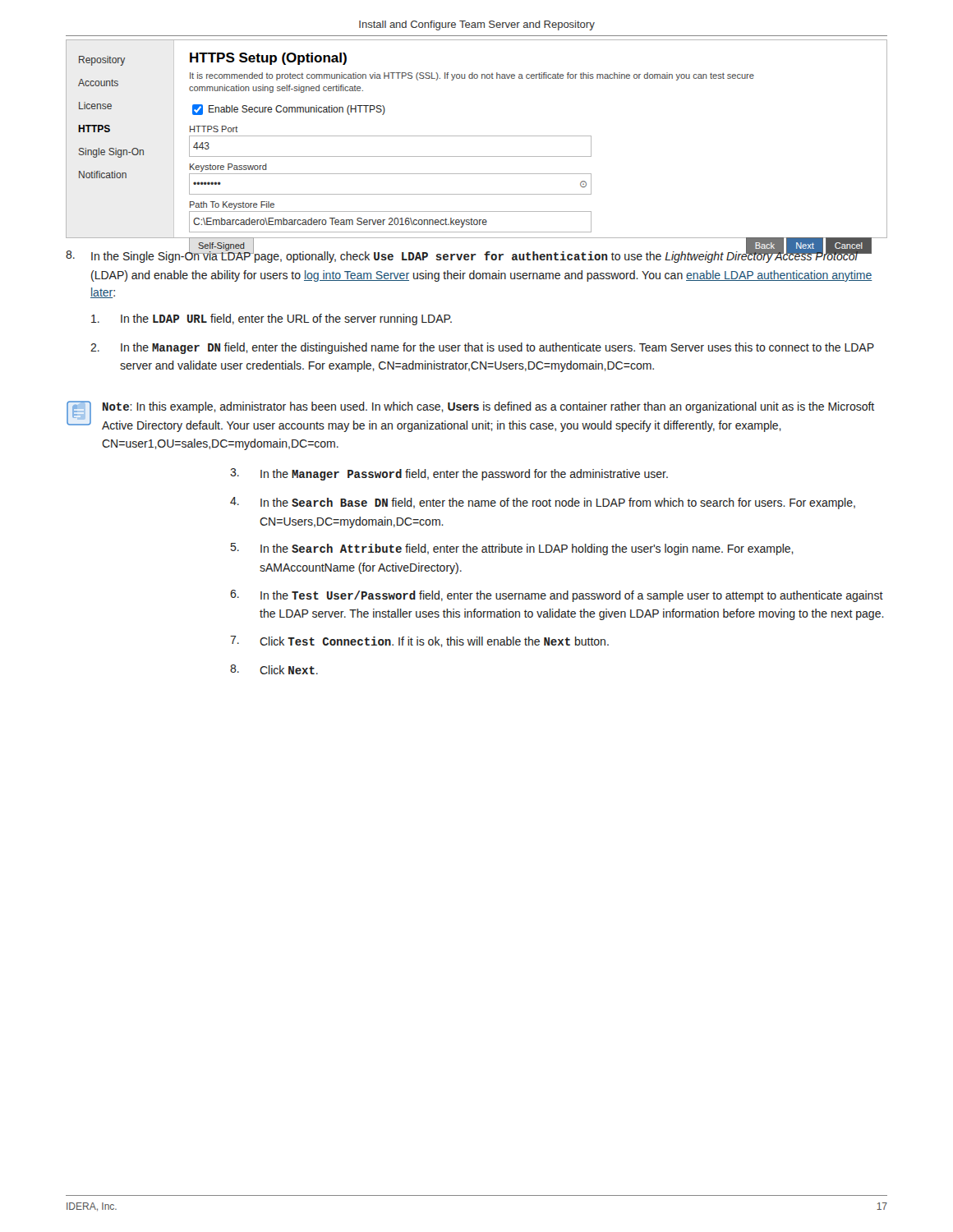Select the text block that reads "Note: In this example, administrator"
Image resolution: width=953 pixels, height=1232 pixels.
click(476, 426)
